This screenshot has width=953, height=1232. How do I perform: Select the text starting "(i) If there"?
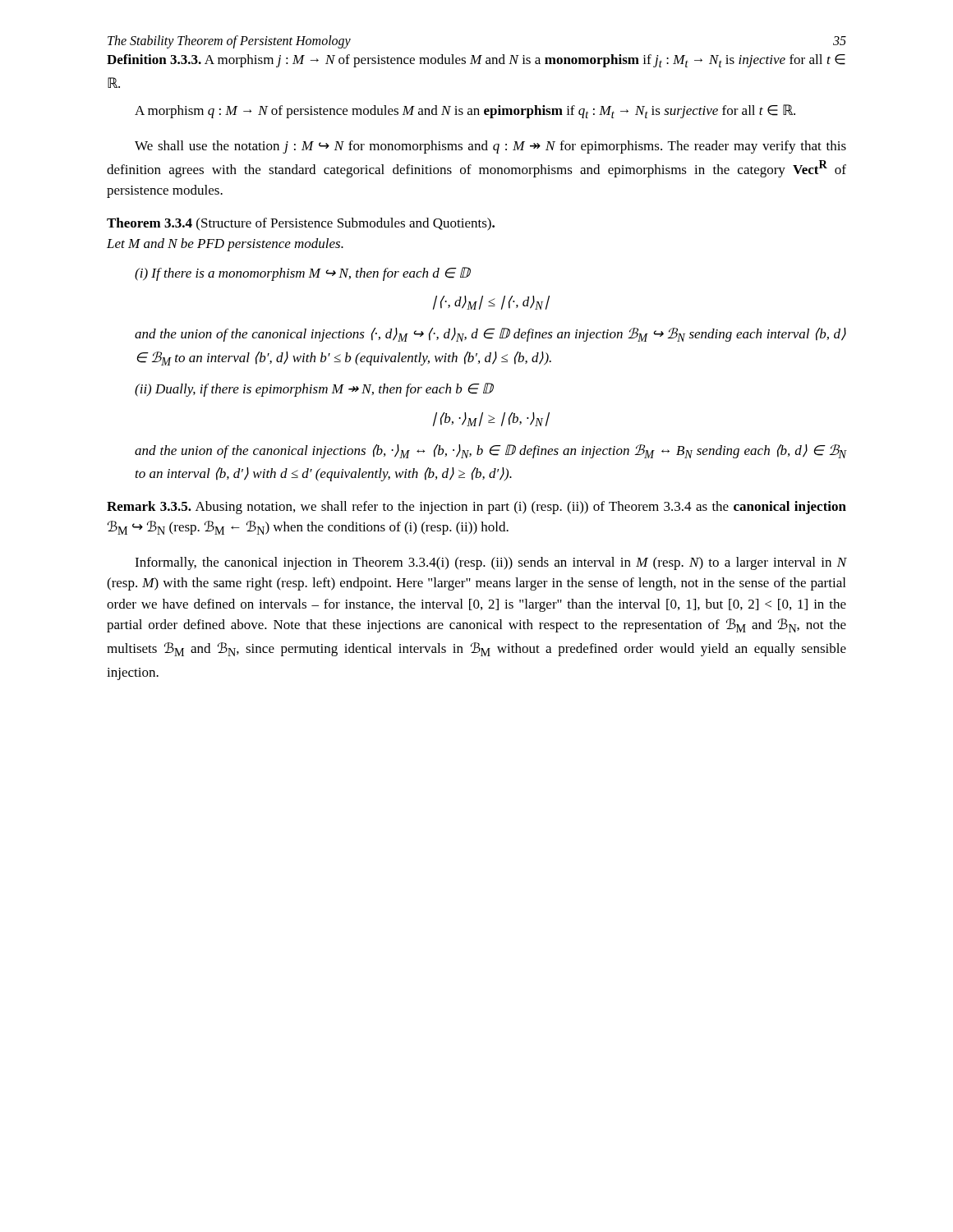point(490,317)
